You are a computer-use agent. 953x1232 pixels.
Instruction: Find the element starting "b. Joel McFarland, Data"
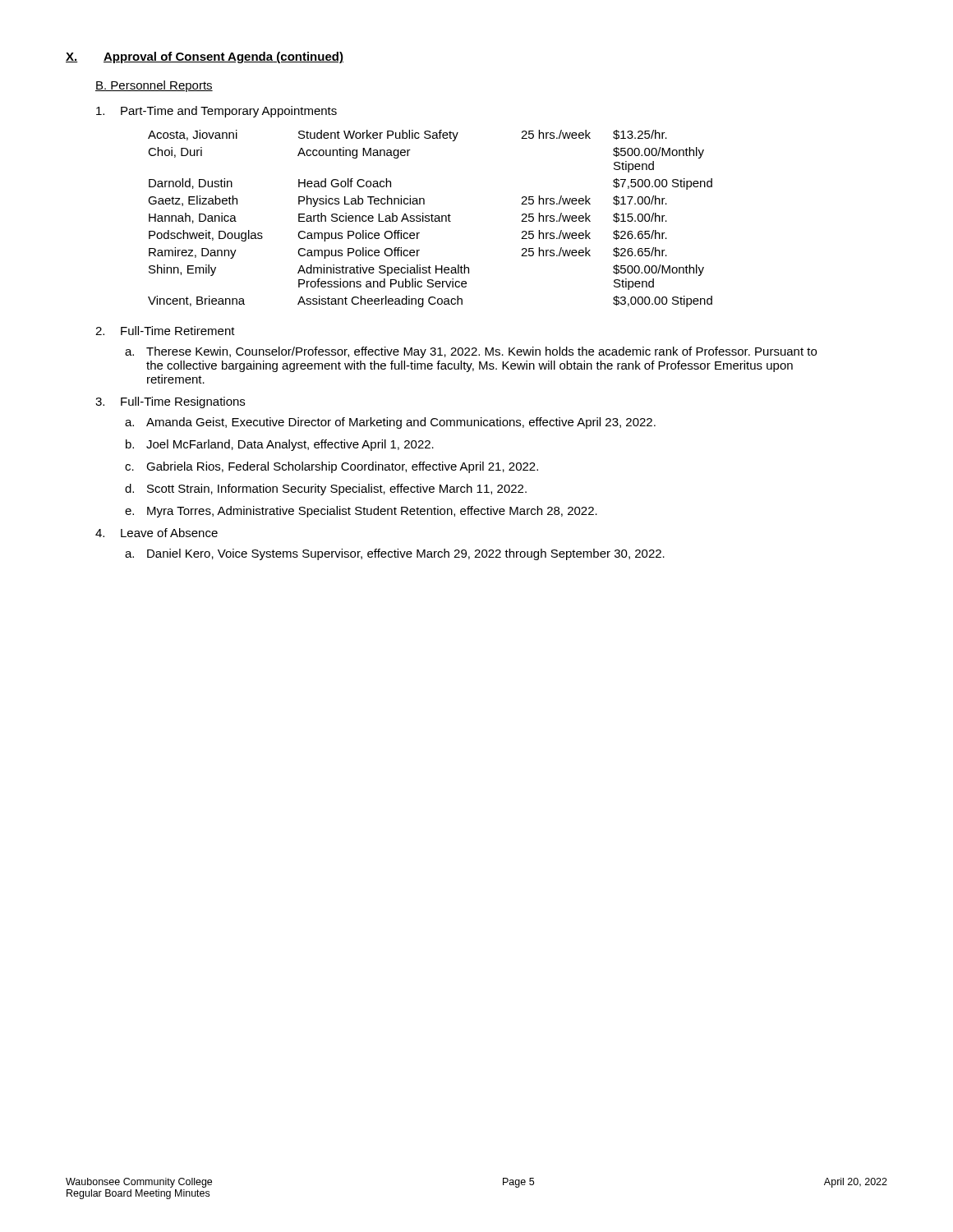pos(280,445)
